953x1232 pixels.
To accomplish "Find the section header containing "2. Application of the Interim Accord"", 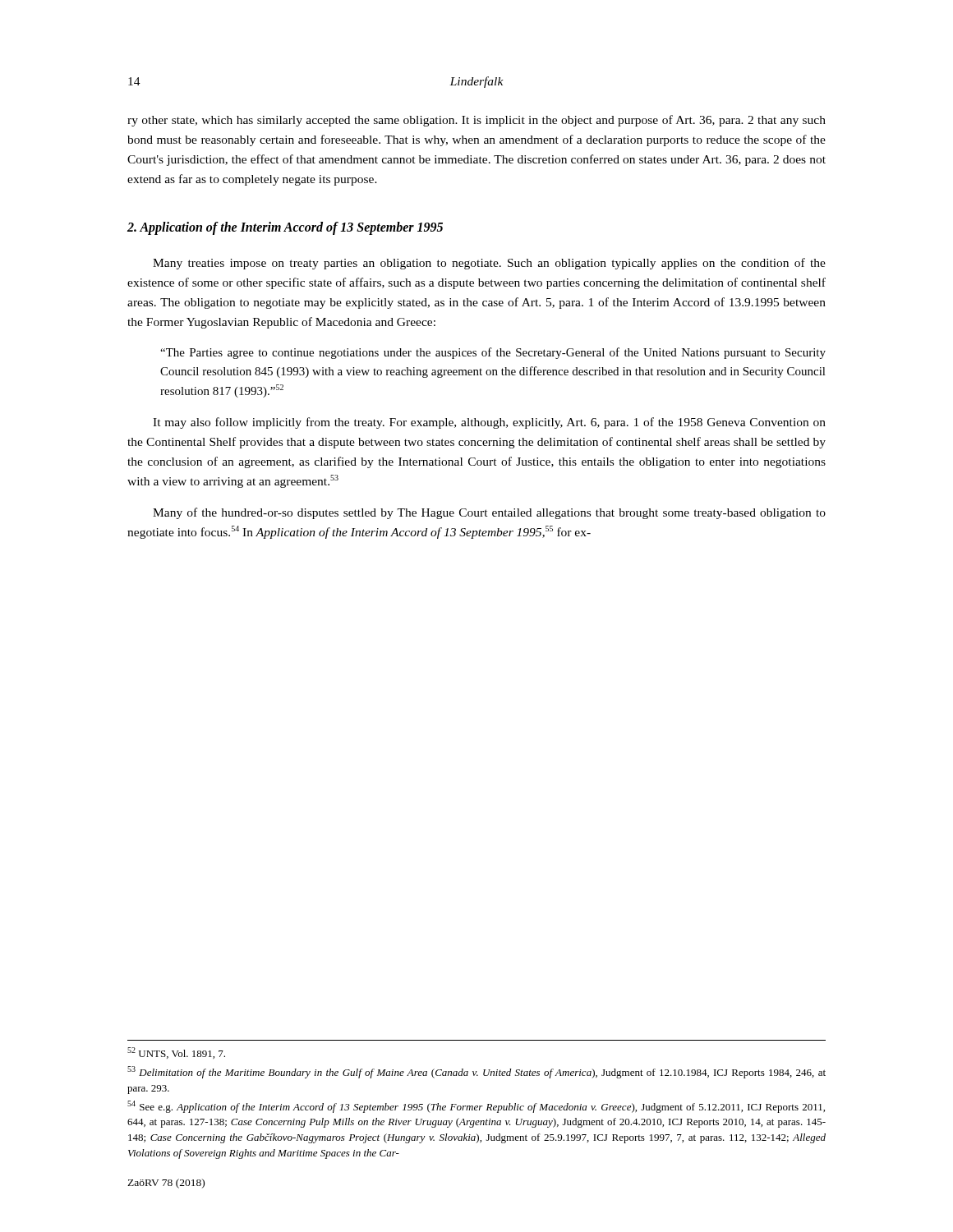I will tap(285, 227).
